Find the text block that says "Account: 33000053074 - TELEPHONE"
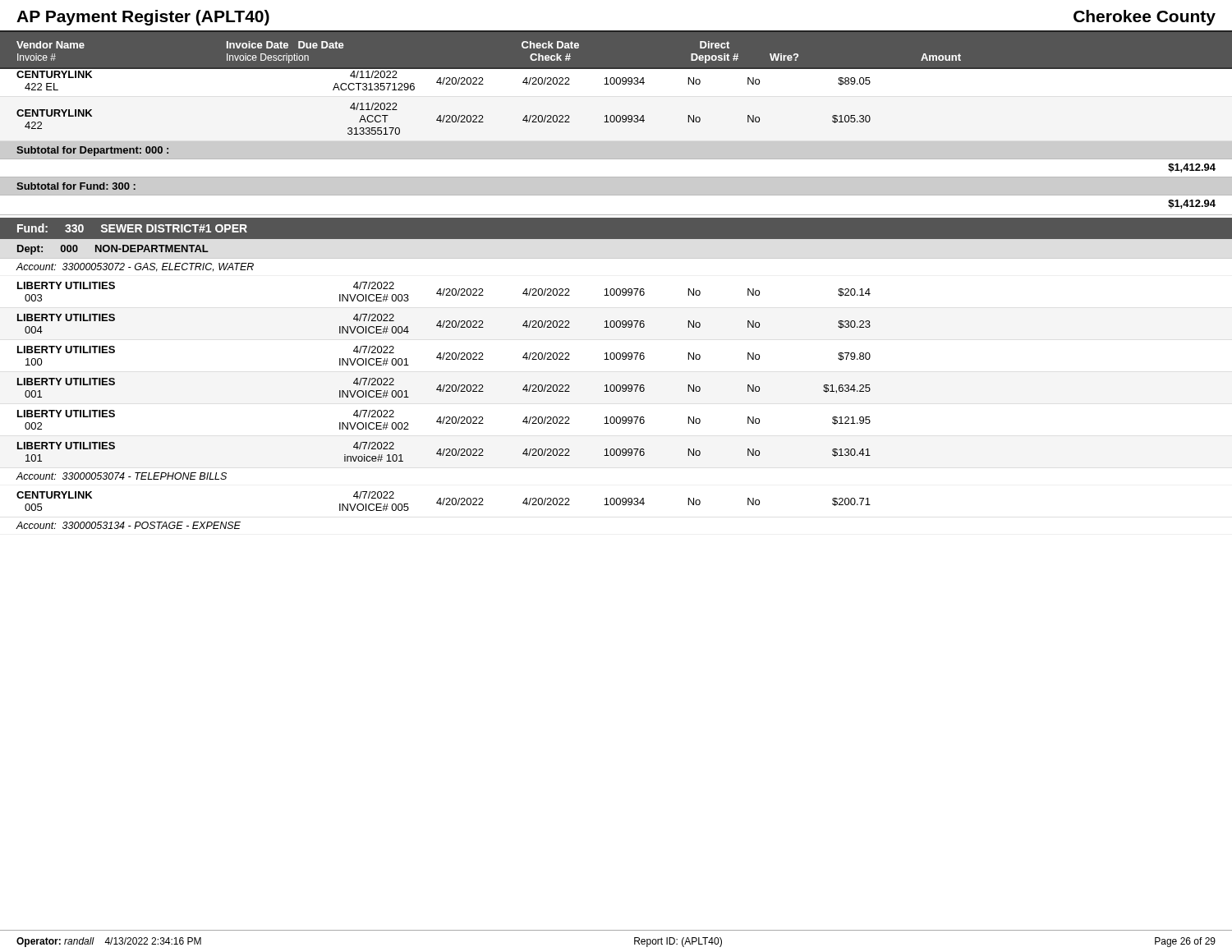This screenshot has width=1232, height=952. [122, 476]
